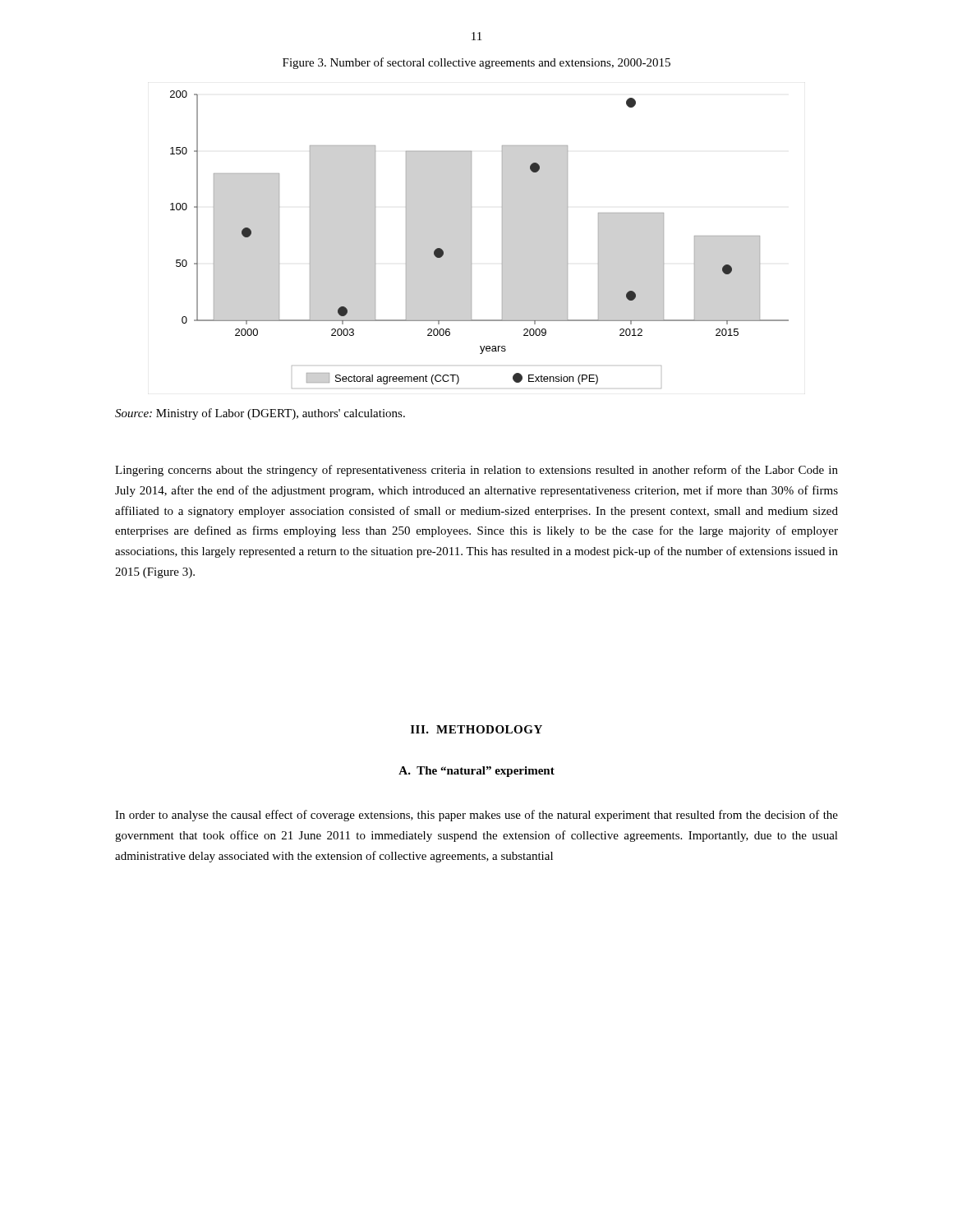Locate the text block that reads "Lingering concerns about the stringency of"
Screen dimensions: 1232x953
tap(476, 521)
